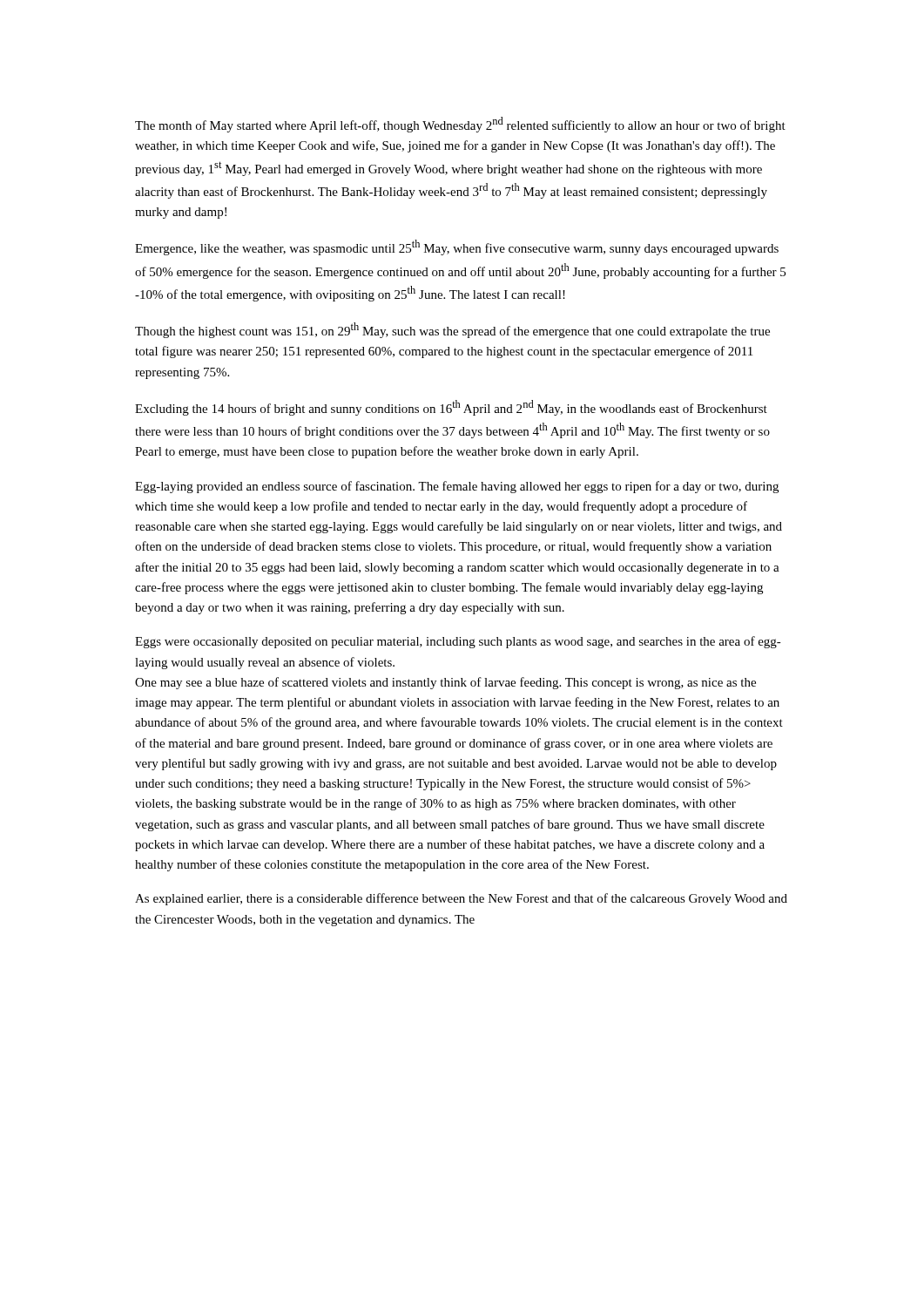Point to the block beginning "Though the highest count was 151,"
Screen dimensions: 1307x924
coord(453,350)
